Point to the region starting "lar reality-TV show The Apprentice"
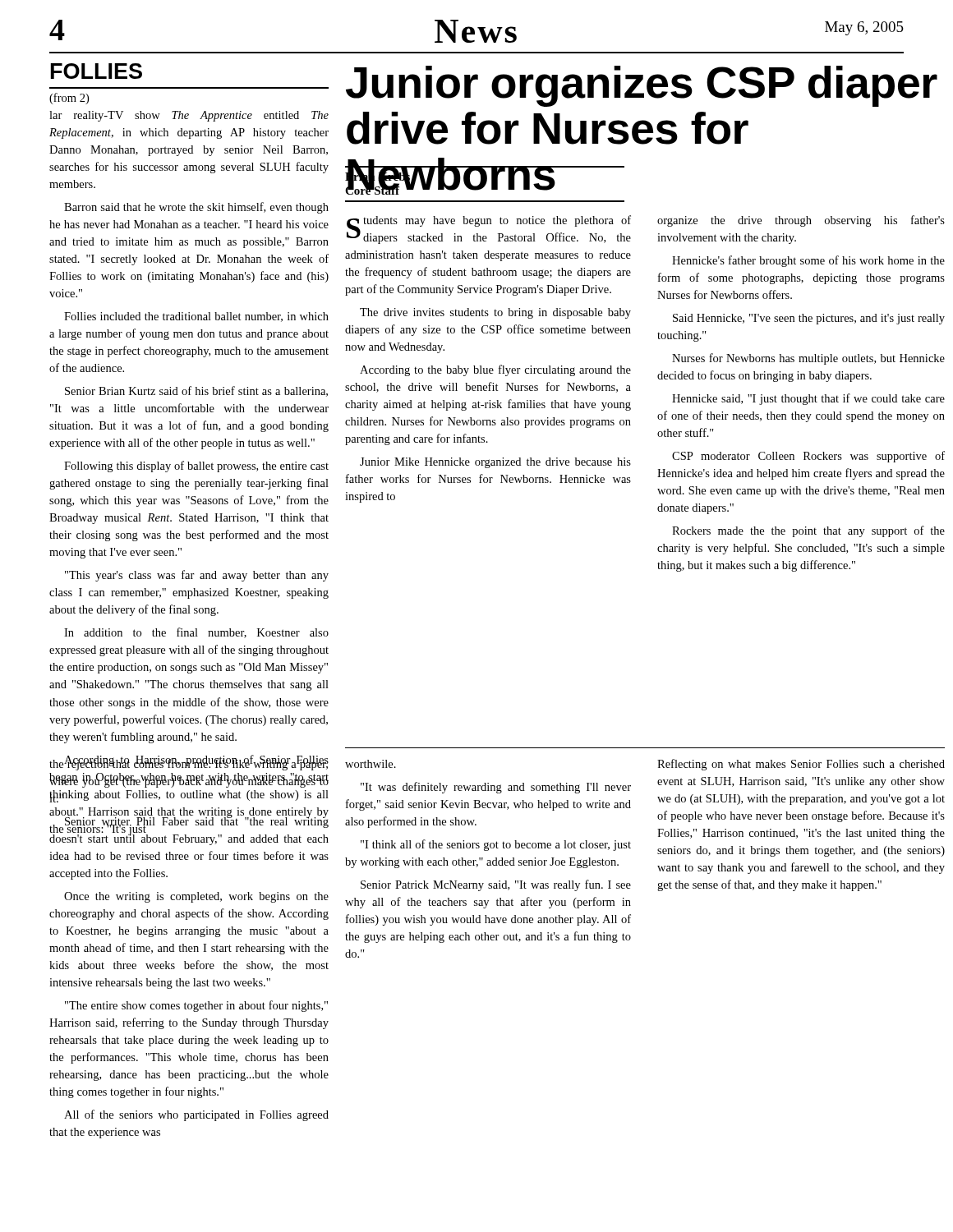 189,472
